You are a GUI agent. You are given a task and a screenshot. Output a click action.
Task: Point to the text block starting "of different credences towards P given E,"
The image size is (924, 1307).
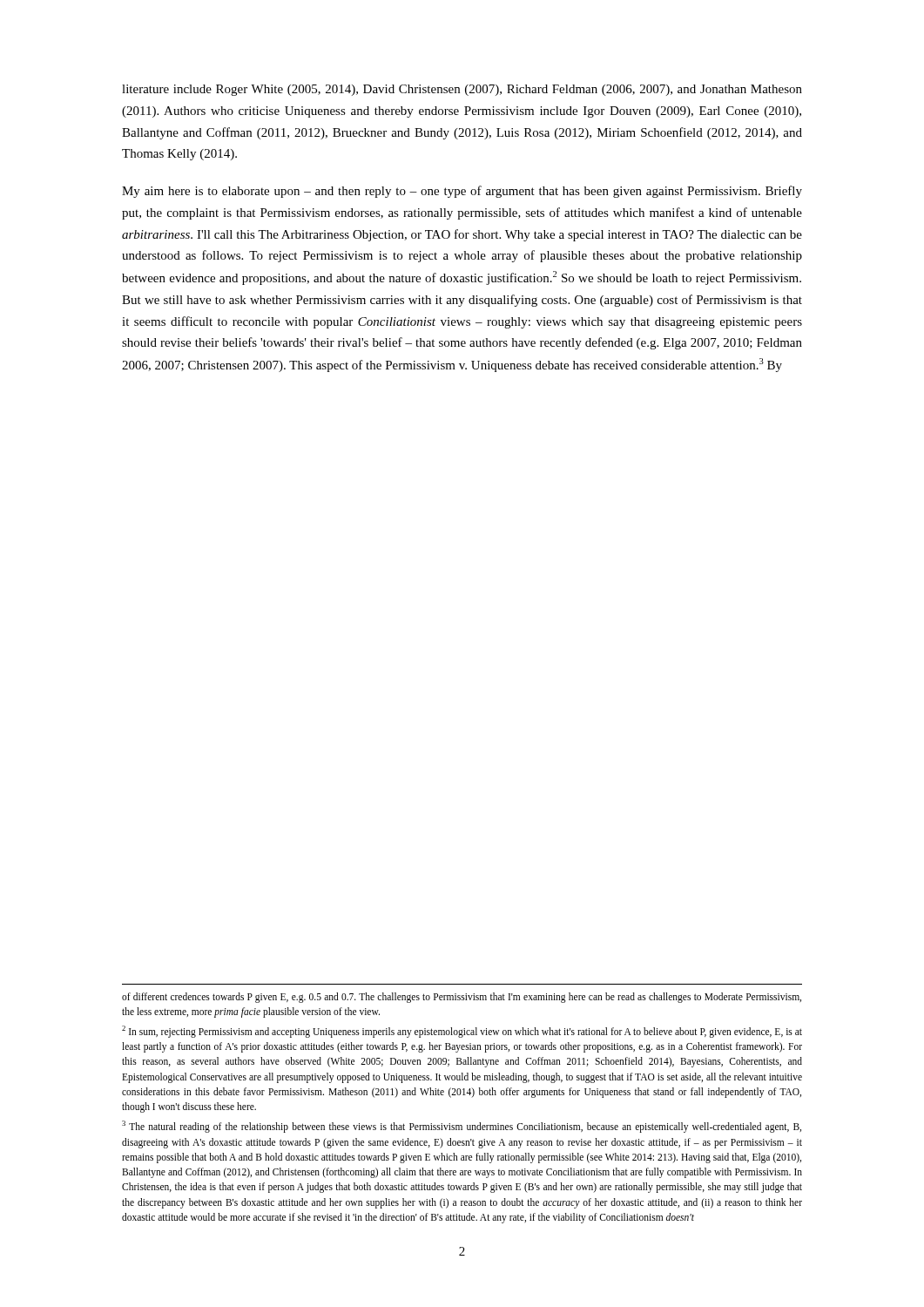462,1004
